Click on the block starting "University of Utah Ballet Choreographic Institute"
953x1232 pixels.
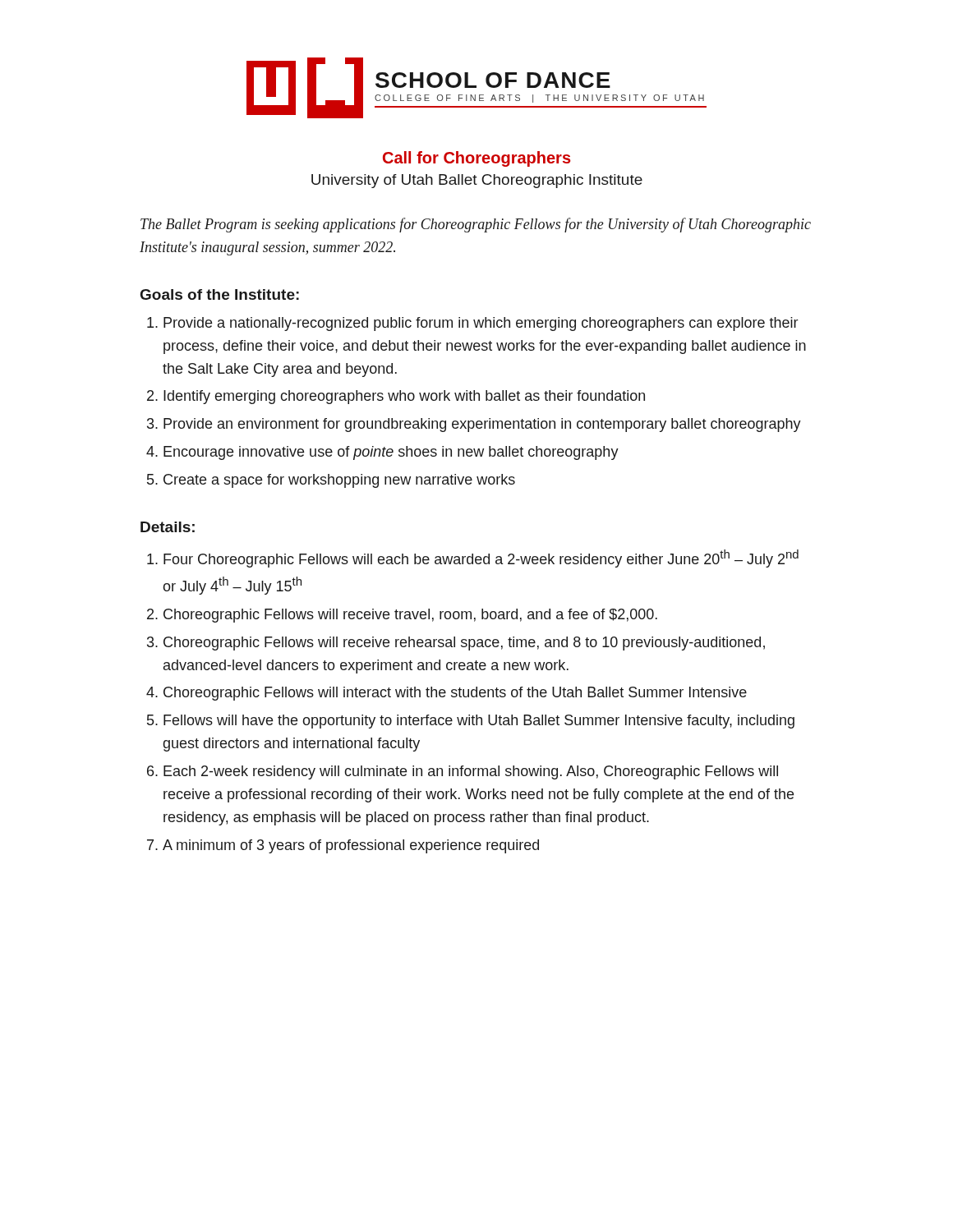(476, 180)
